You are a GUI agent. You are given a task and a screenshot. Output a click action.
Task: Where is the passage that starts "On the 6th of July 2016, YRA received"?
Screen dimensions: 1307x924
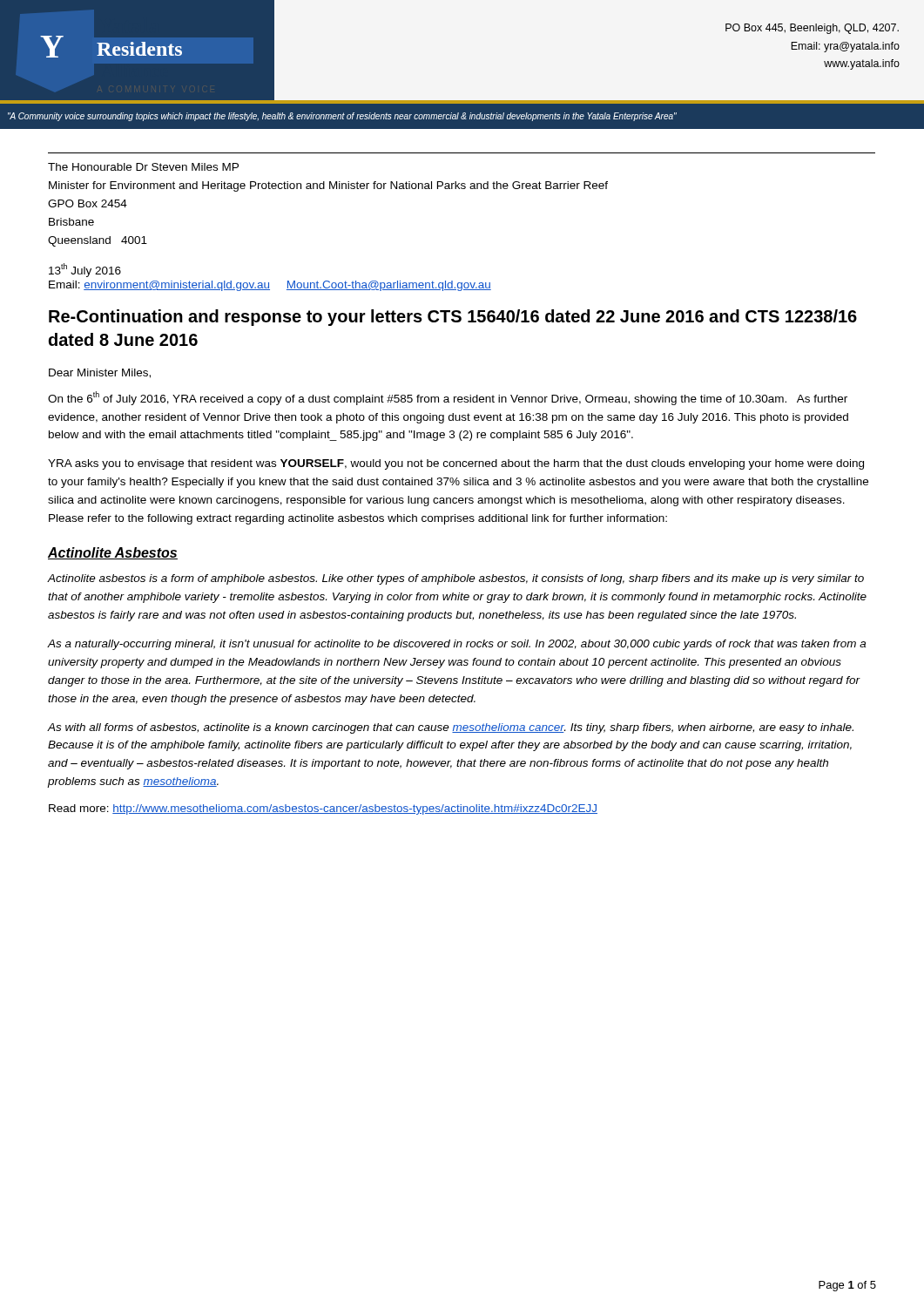448,416
